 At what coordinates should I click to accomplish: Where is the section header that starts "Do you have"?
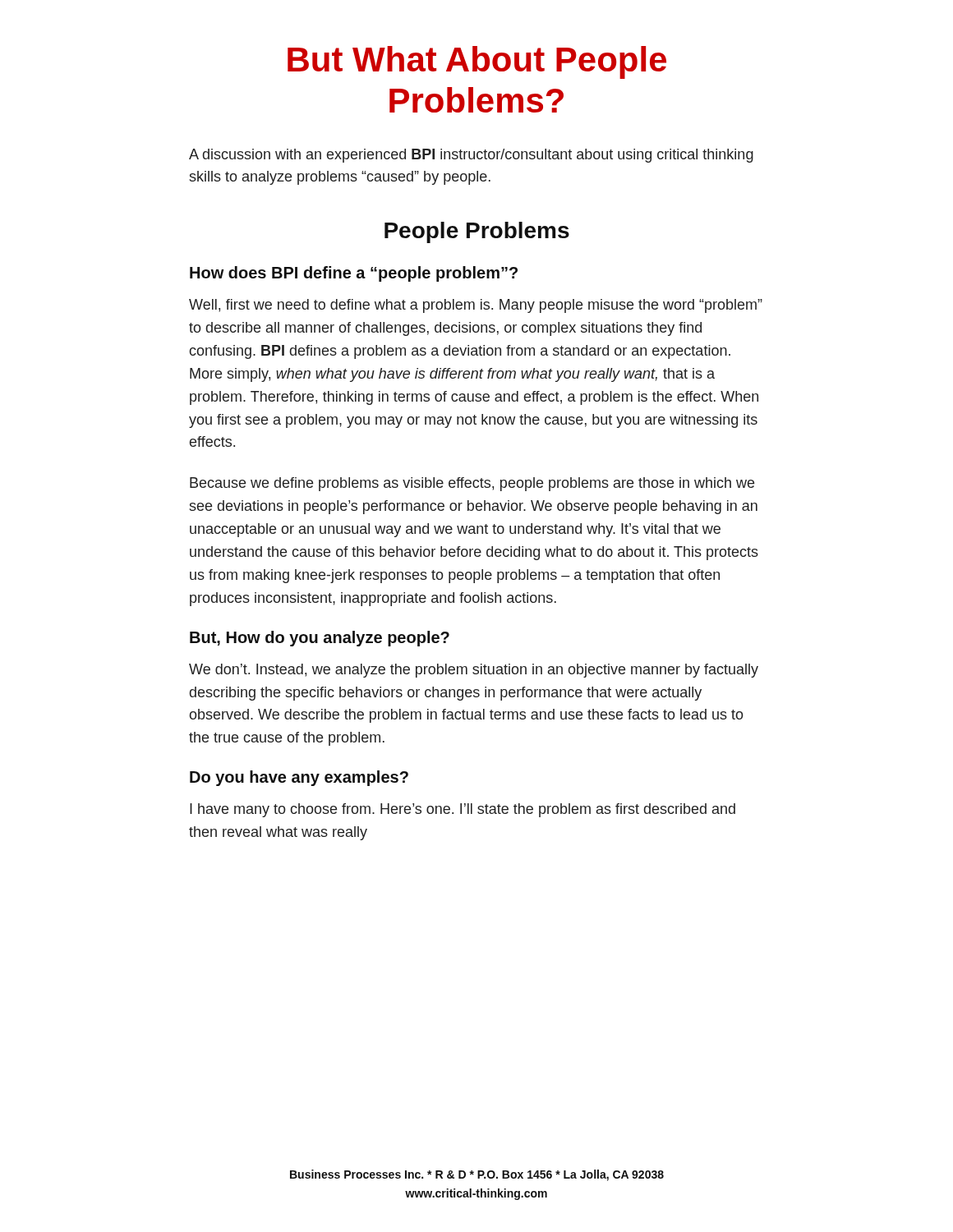[299, 777]
